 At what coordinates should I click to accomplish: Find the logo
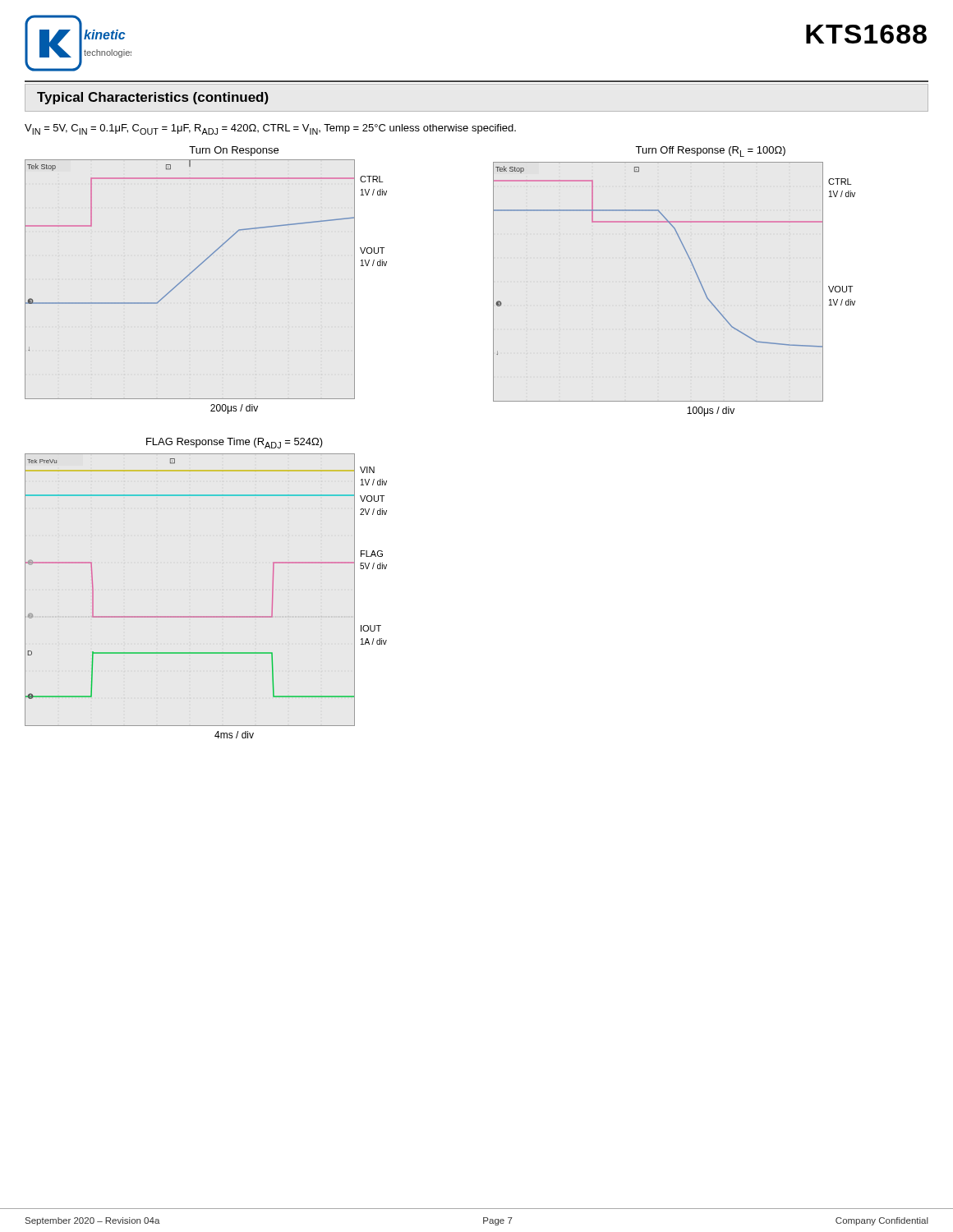pos(78,44)
